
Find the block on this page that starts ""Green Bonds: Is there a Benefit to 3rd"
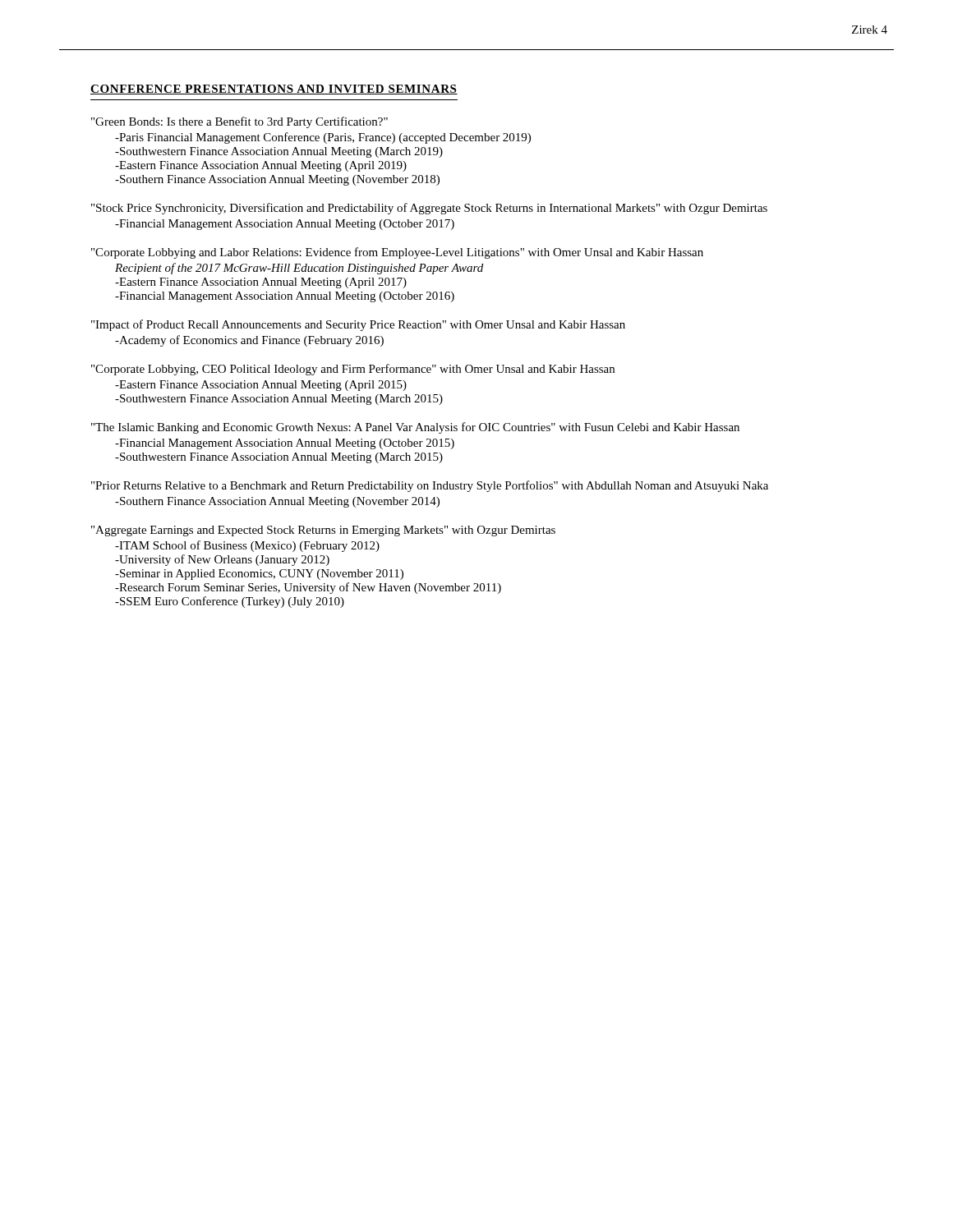tap(485, 151)
